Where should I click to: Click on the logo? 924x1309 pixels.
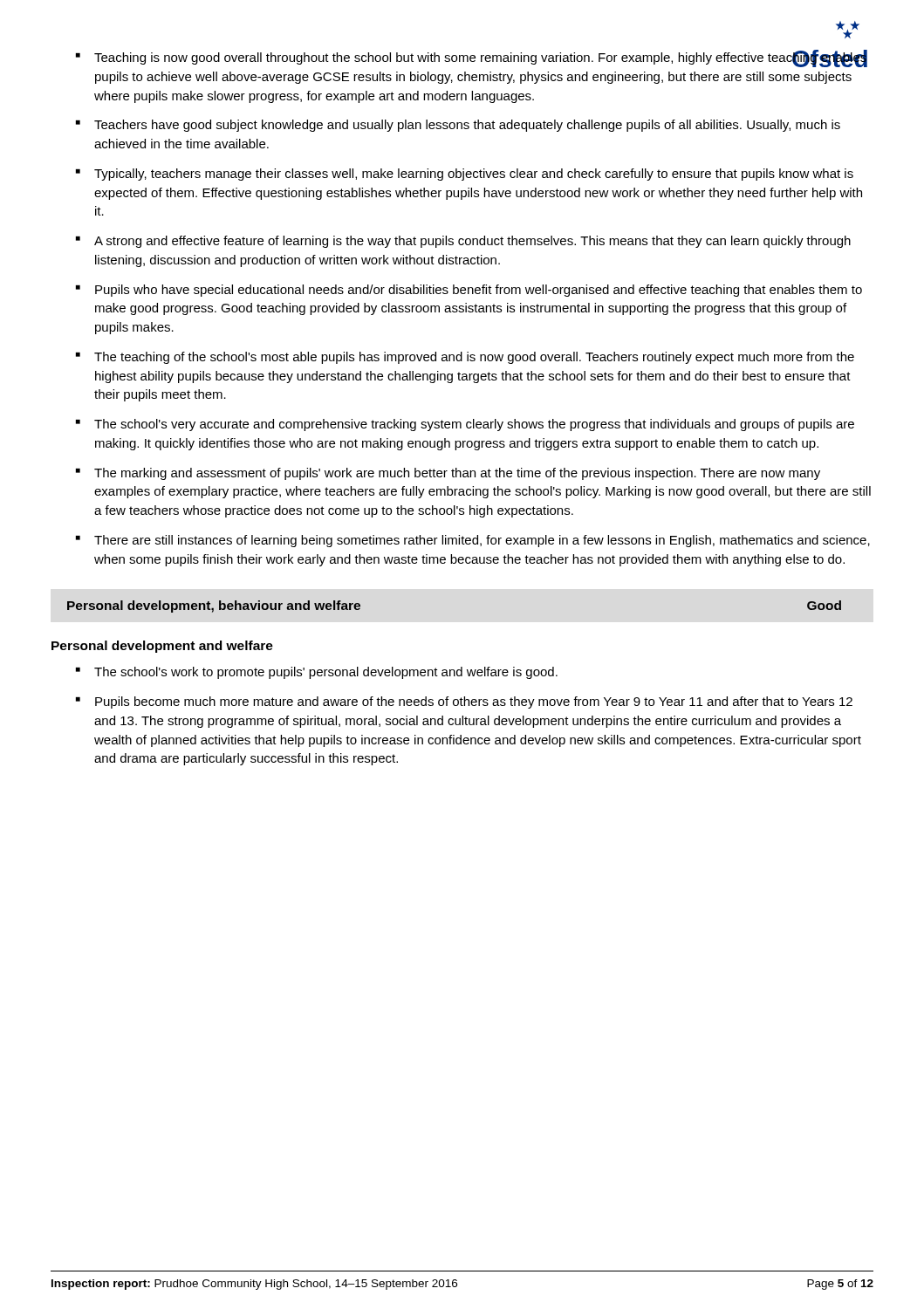(x=840, y=50)
